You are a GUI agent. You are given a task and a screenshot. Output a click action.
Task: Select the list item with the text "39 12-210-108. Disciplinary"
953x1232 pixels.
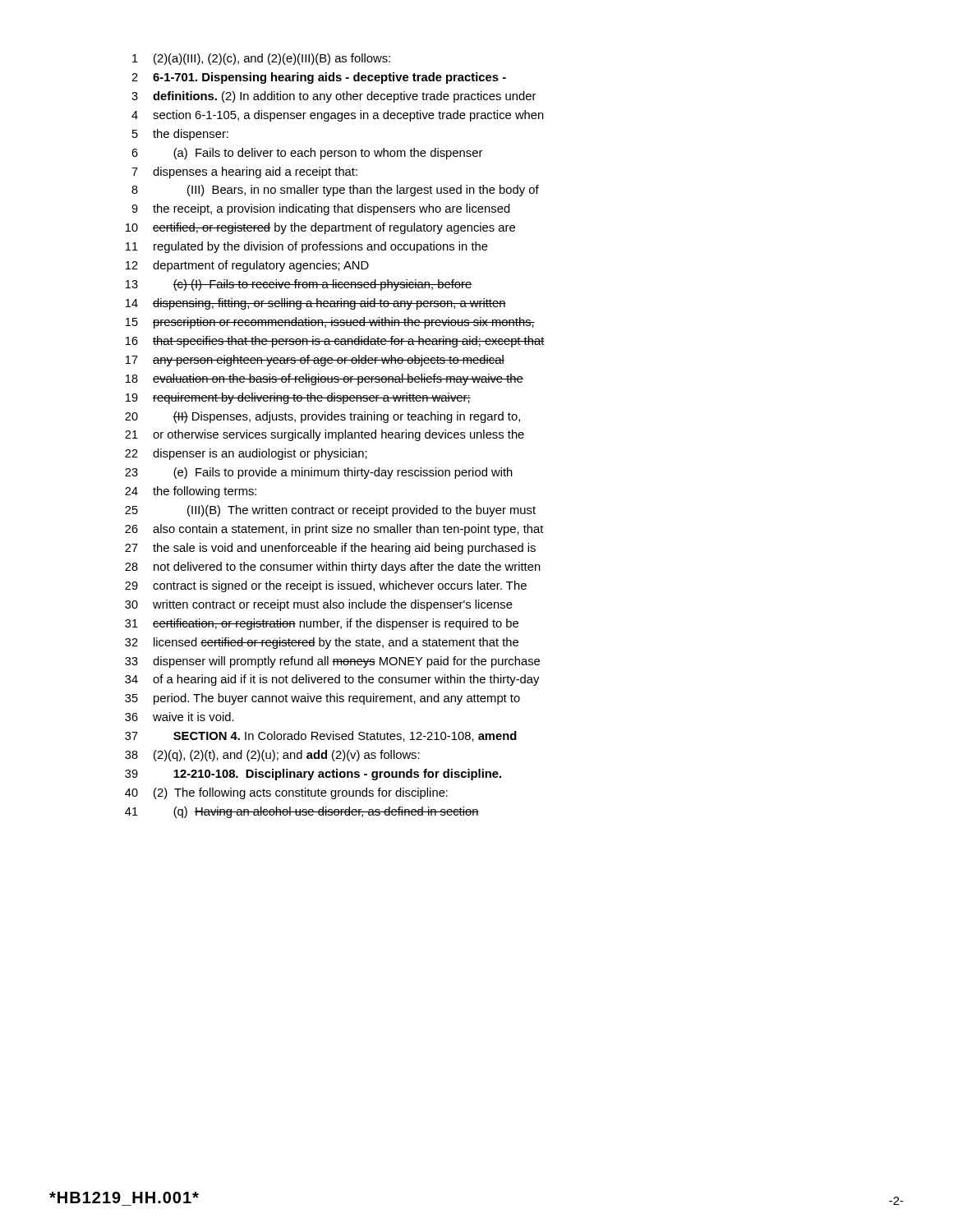tap(476, 774)
